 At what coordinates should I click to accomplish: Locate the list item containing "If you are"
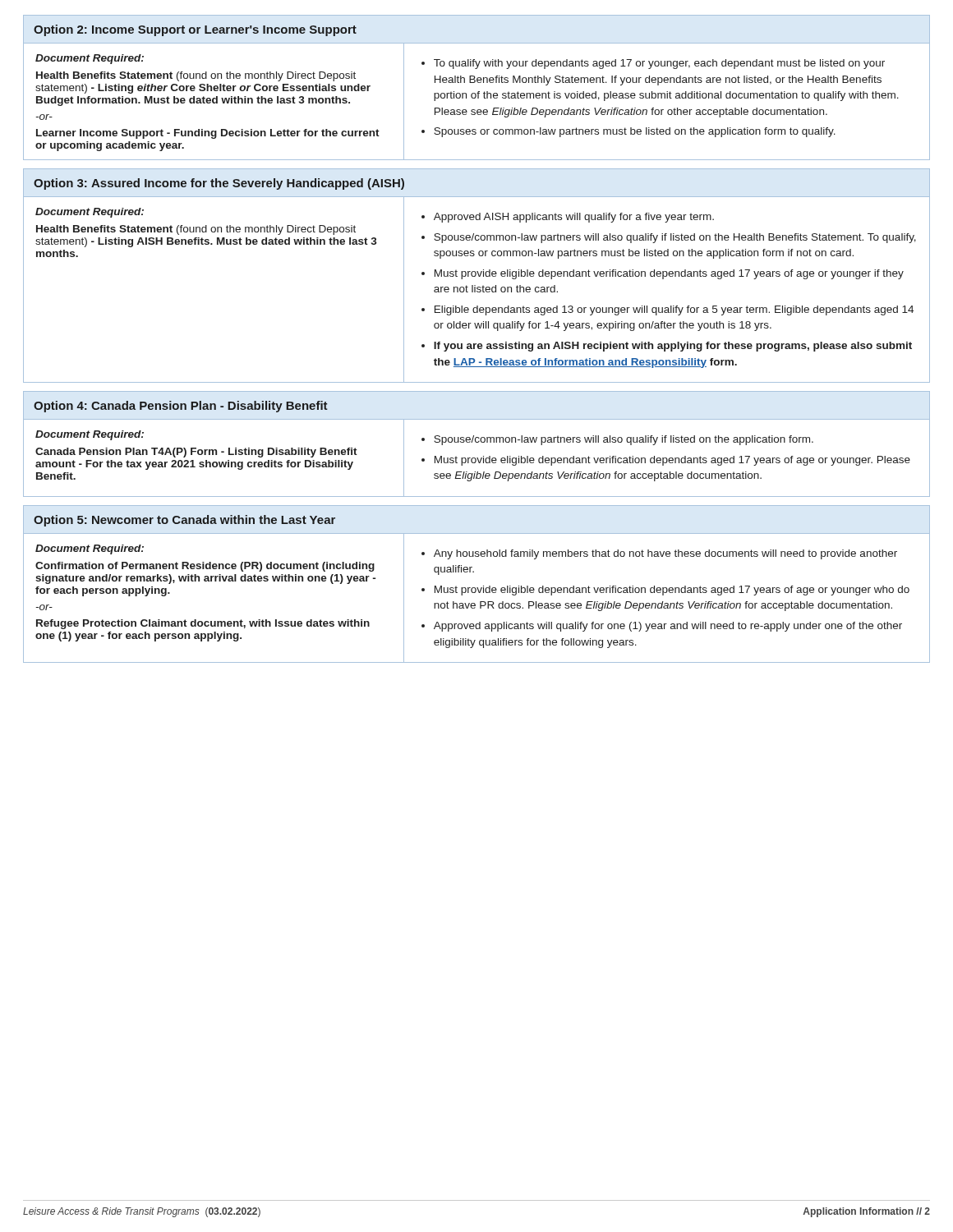[x=673, y=353]
